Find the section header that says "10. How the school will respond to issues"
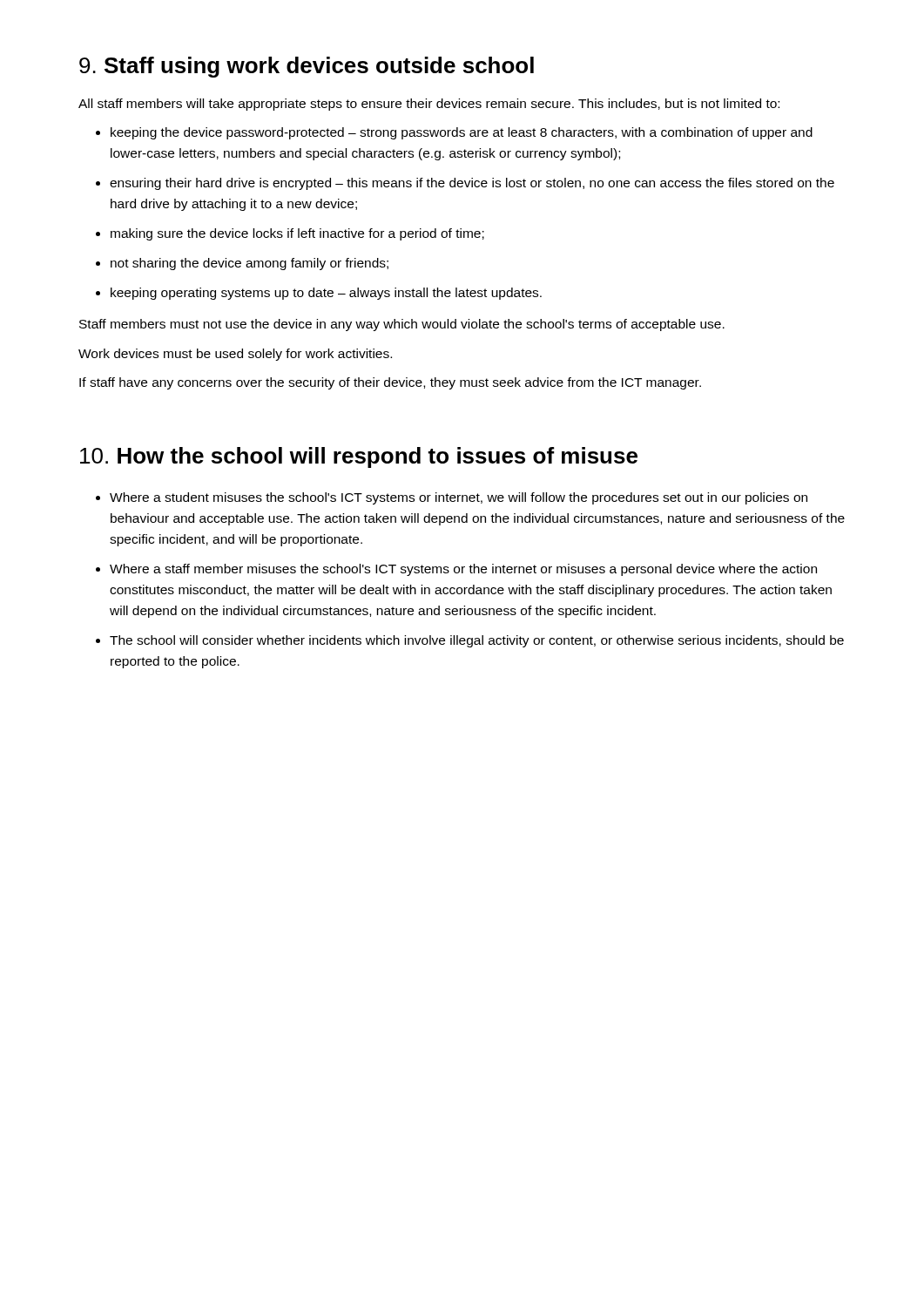Screen dimensions: 1307x924 (x=358, y=456)
